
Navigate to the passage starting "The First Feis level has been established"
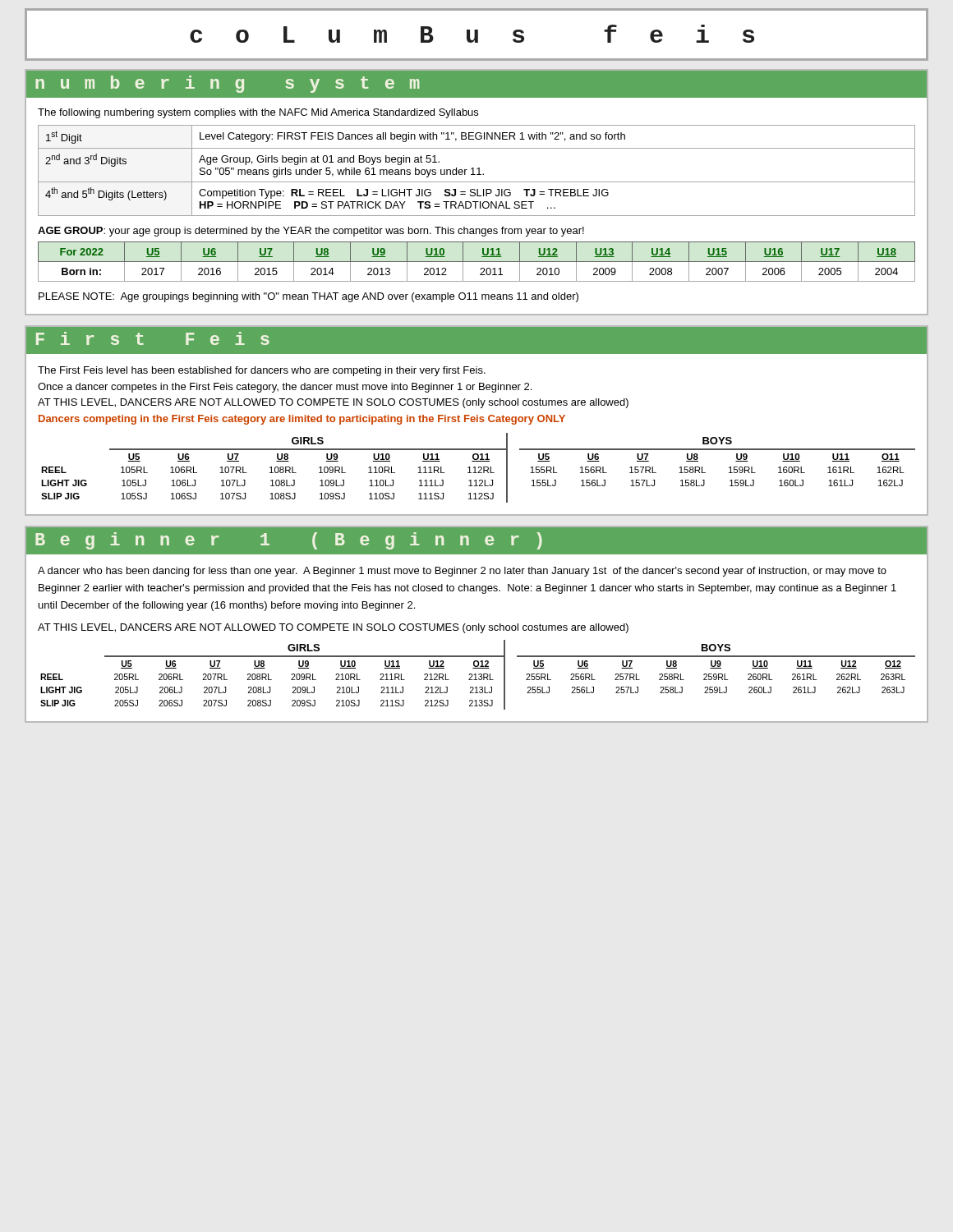(x=333, y=394)
